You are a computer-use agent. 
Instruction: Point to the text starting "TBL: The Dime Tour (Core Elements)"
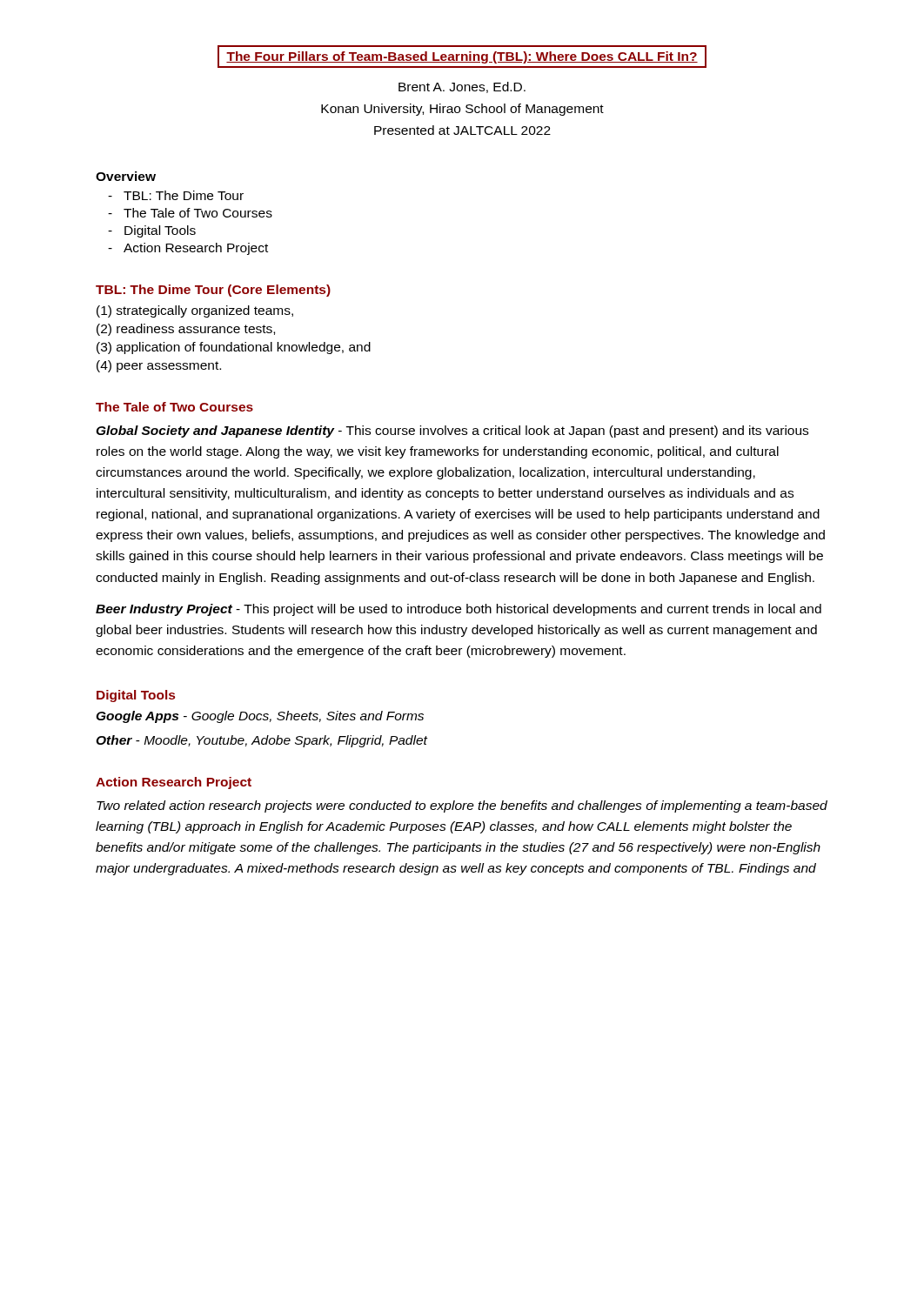pyautogui.click(x=213, y=290)
